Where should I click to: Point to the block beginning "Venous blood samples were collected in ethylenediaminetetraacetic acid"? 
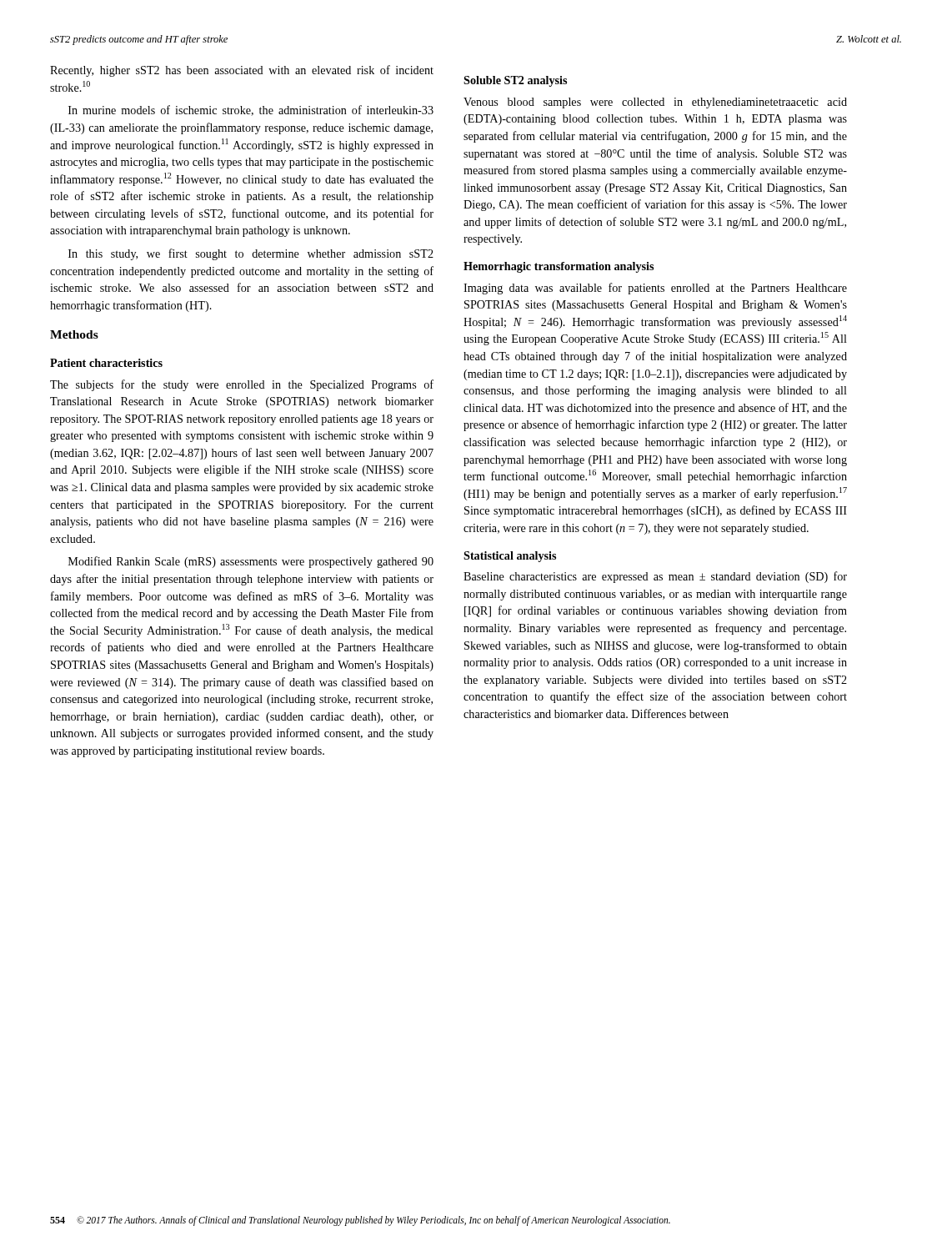pyautogui.click(x=655, y=170)
